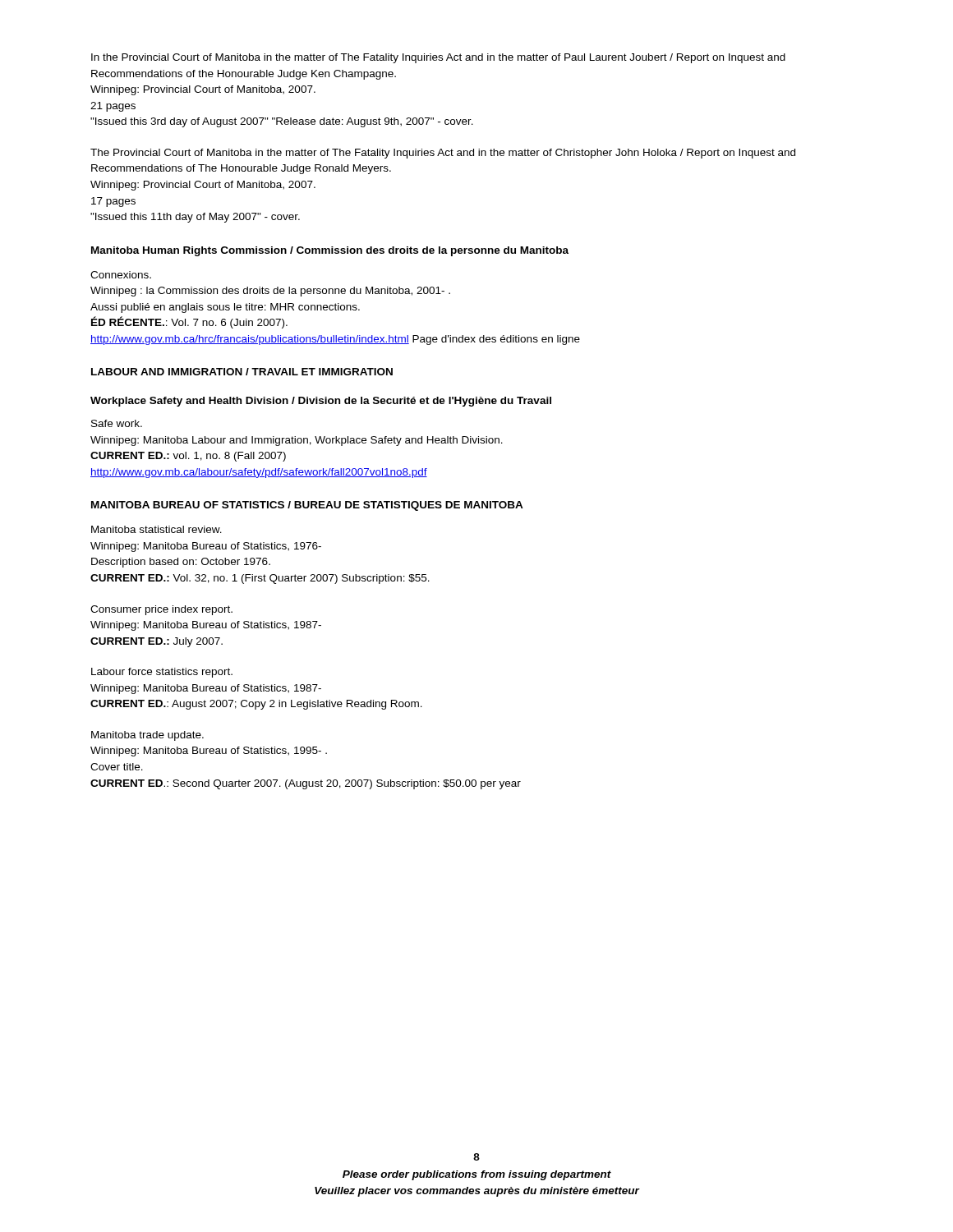Click on the text starting "Consumer price index report."
Image resolution: width=953 pixels, height=1232 pixels.
pos(206,625)
